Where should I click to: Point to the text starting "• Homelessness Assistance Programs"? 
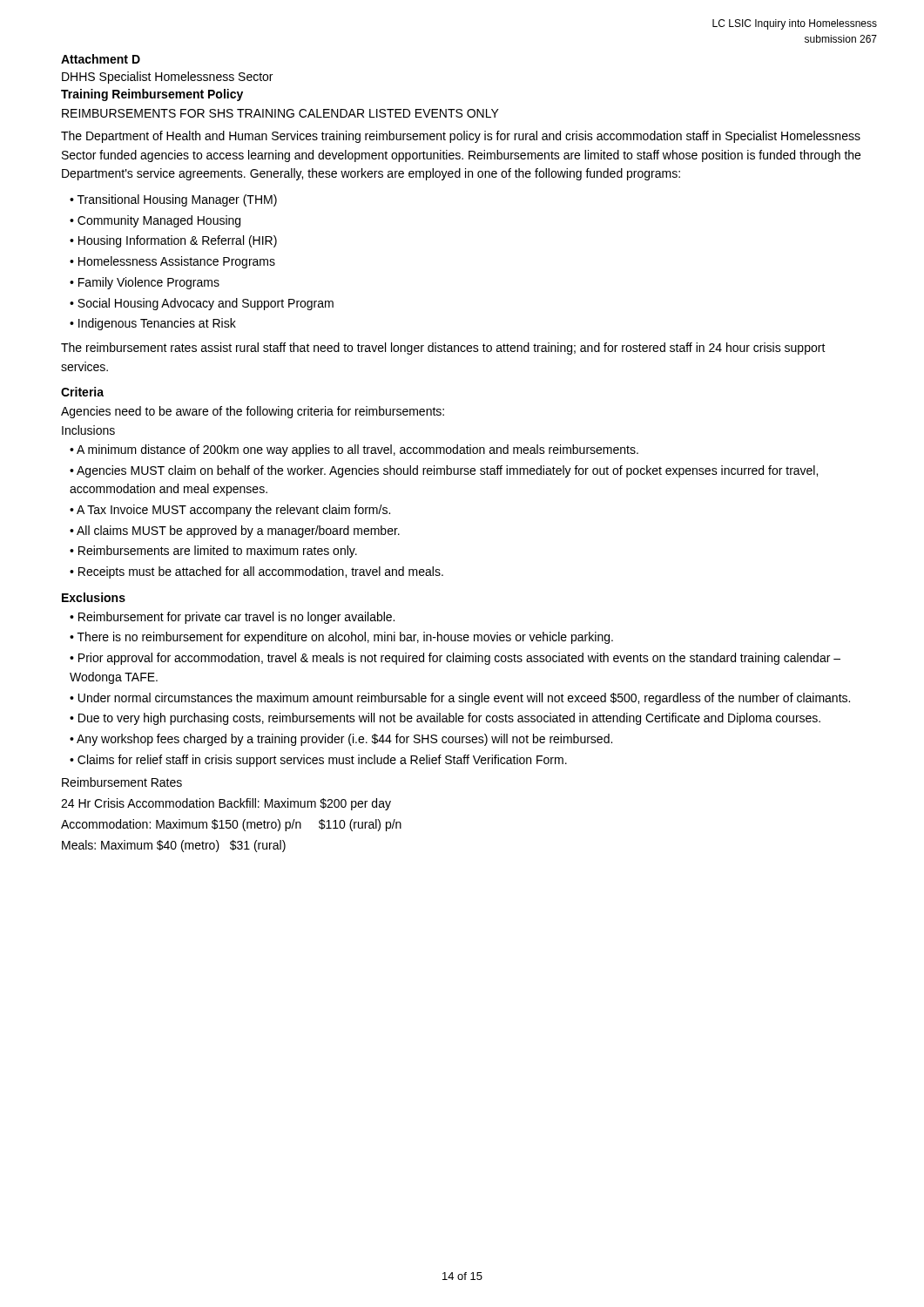172,262
